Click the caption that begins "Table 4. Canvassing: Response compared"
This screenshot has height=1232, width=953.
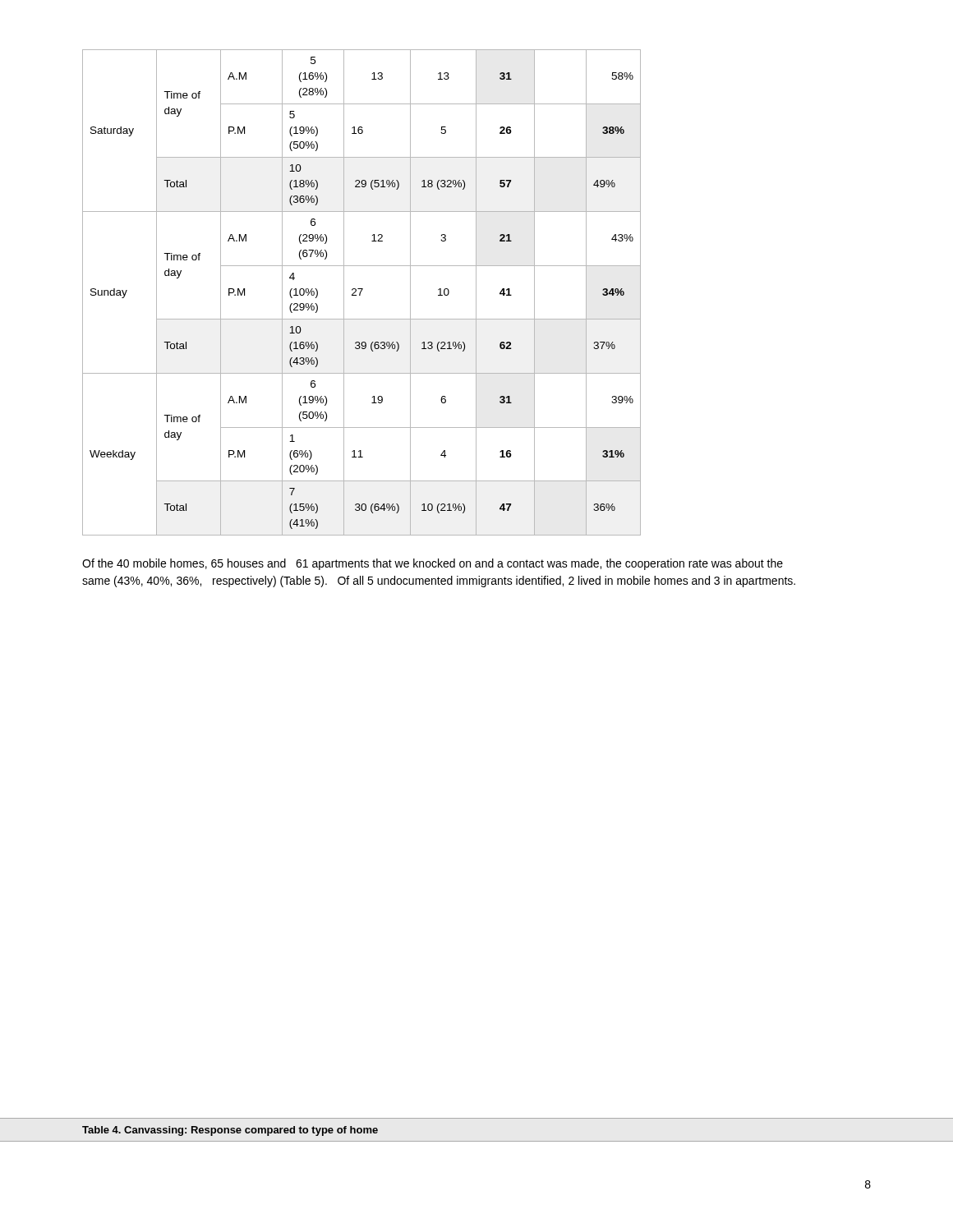pyautogui.click(x=230, y=1130)
